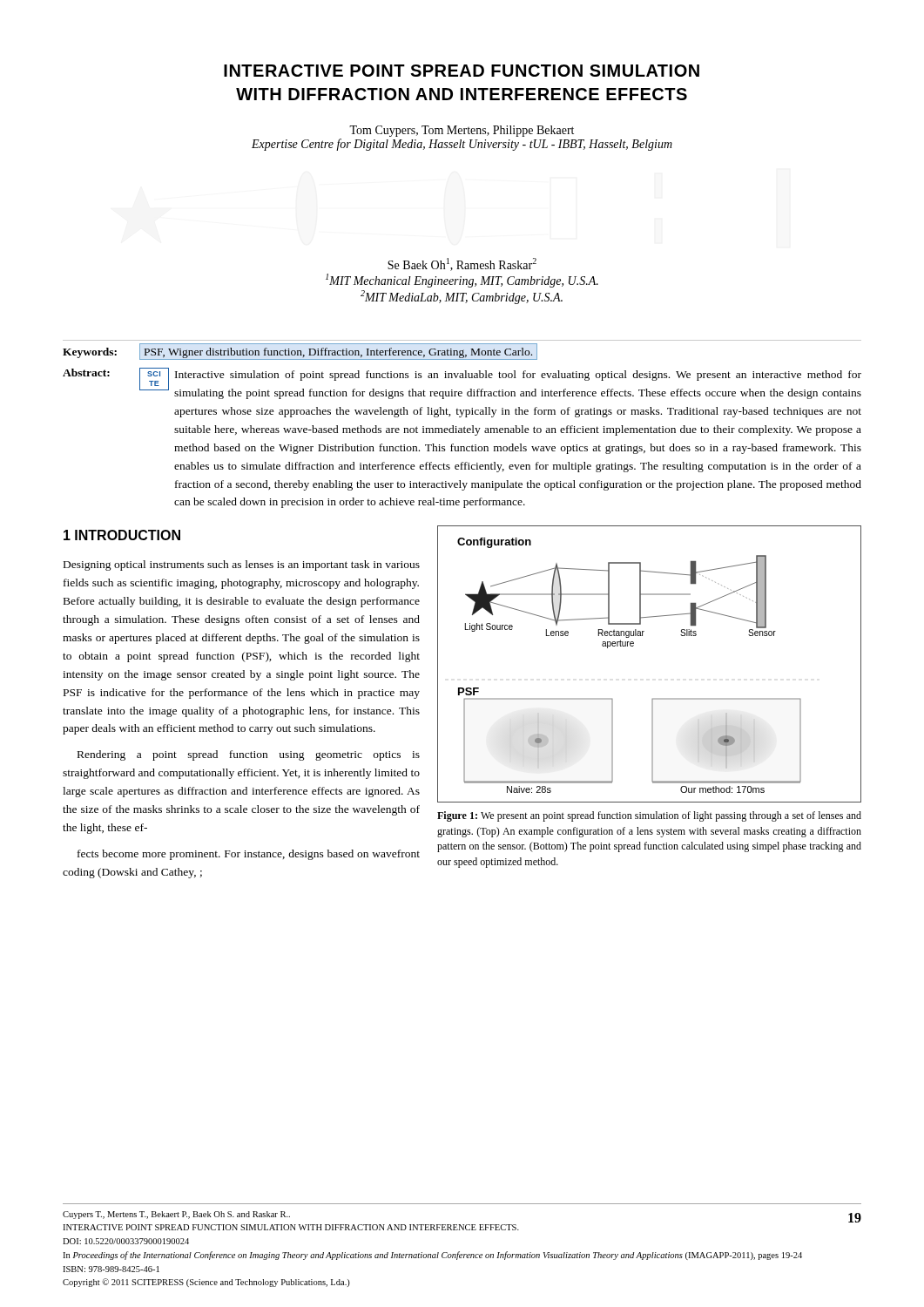Screen dimensions: 1307x924
Task: Point to the block starting "Se Baek Oh1, Ramesh"
Action: click(x=462, y=280)
